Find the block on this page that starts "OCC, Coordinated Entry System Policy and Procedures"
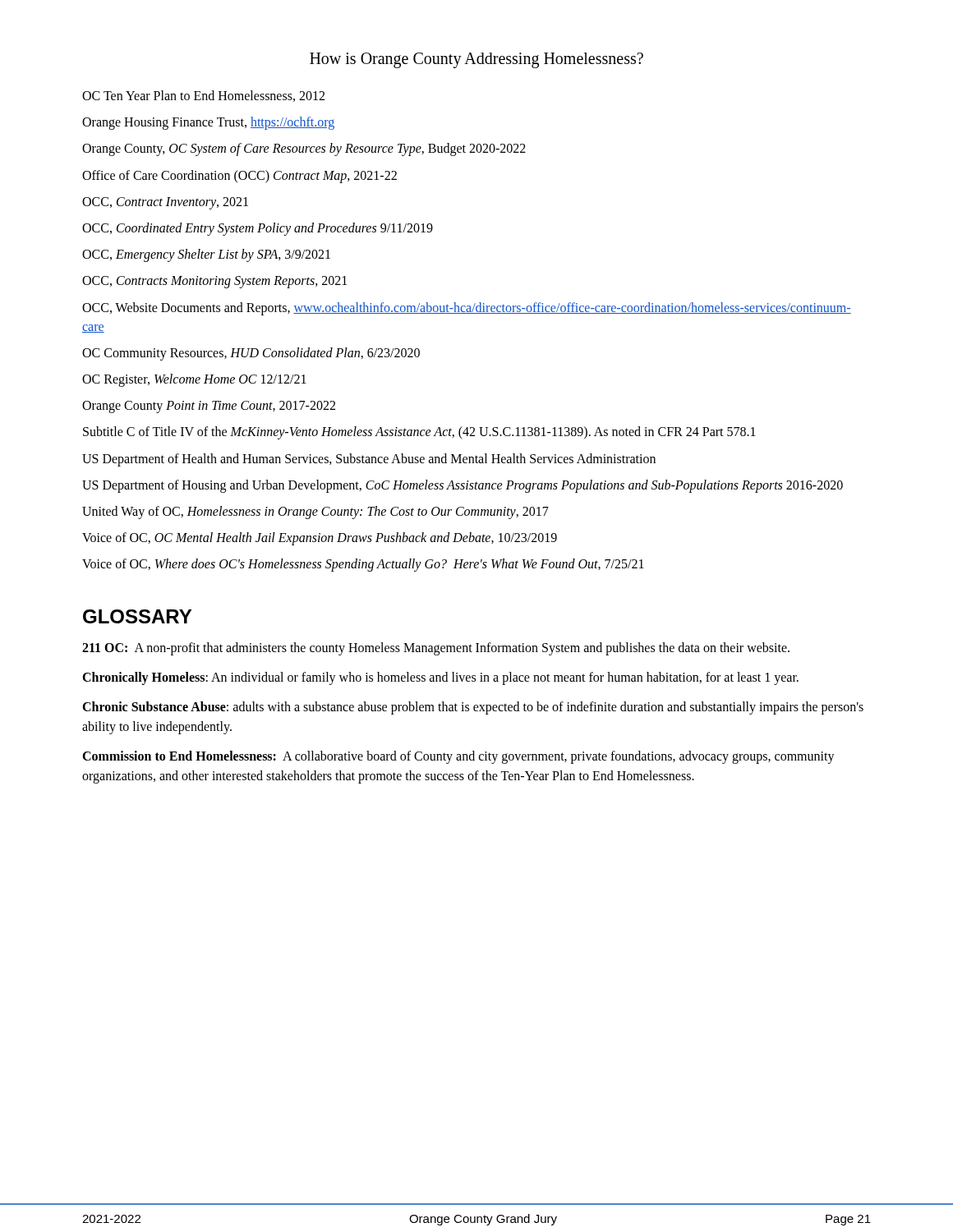The height and width of the screenshot is (1232, 953). pyautogui.click(x=258, y=228)
